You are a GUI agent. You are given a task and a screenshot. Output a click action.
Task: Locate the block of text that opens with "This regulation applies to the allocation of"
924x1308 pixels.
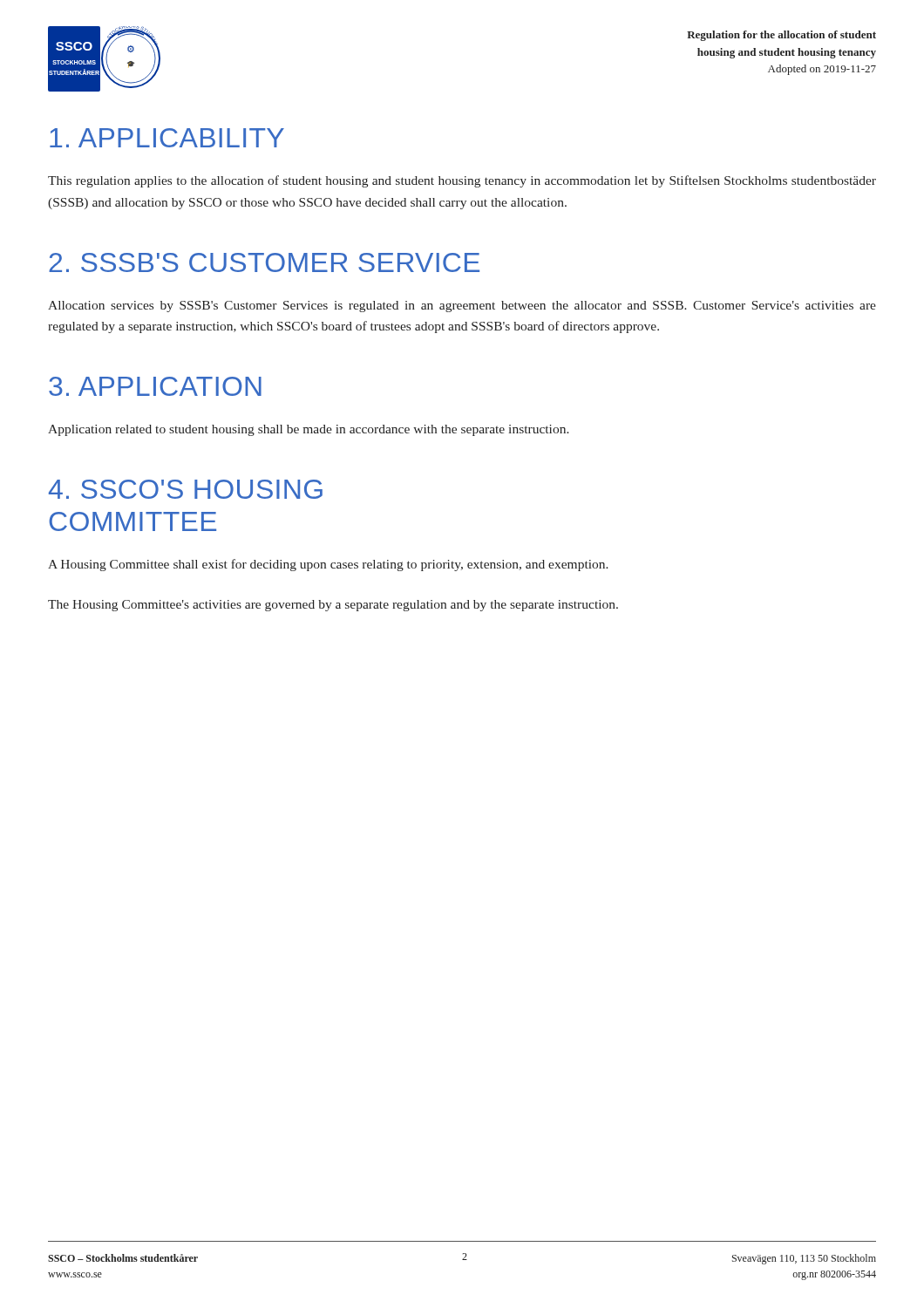(x=462, y=192)
